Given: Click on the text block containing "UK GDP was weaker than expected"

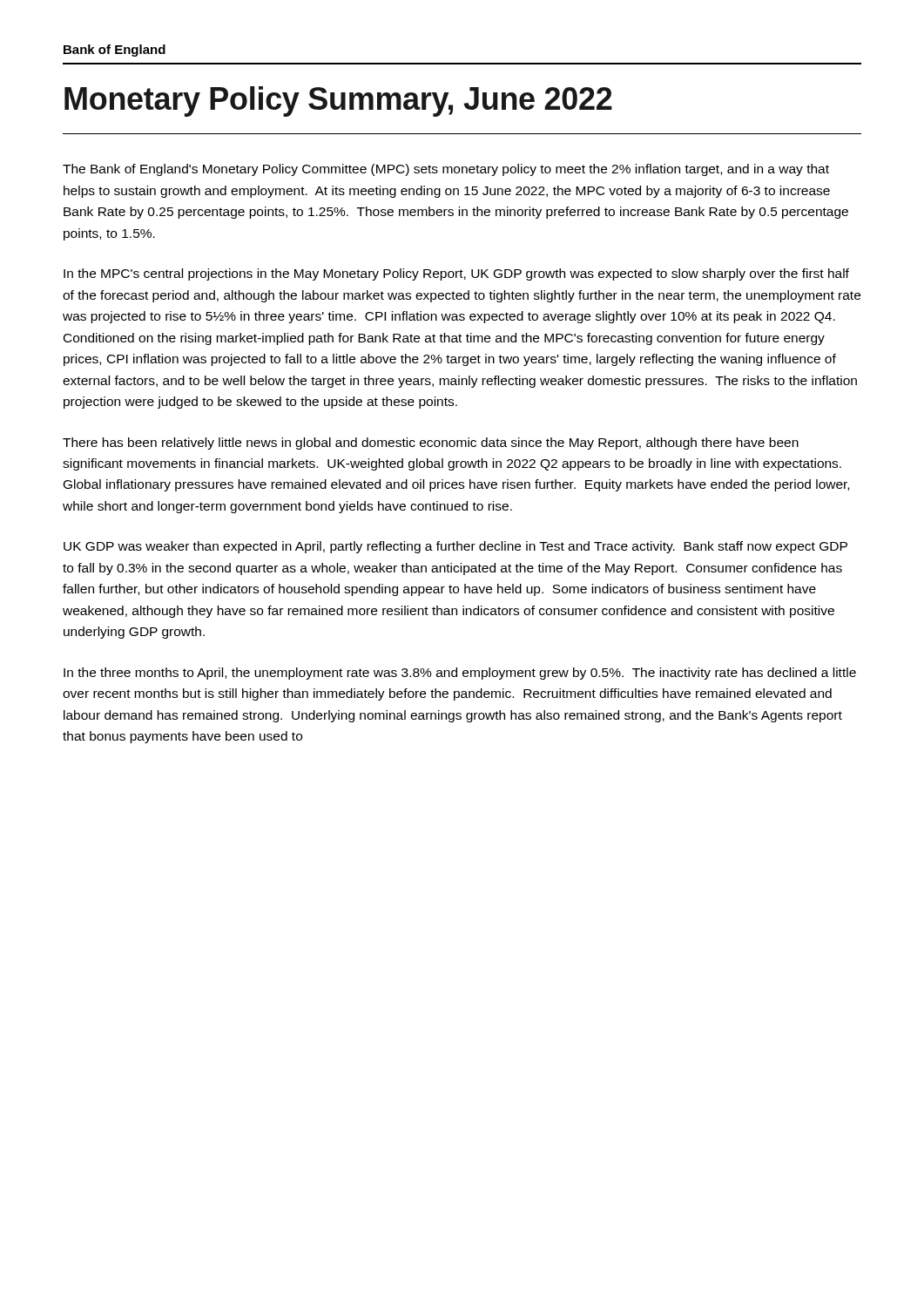Looking at the screenshot, I should click(455, 589).
